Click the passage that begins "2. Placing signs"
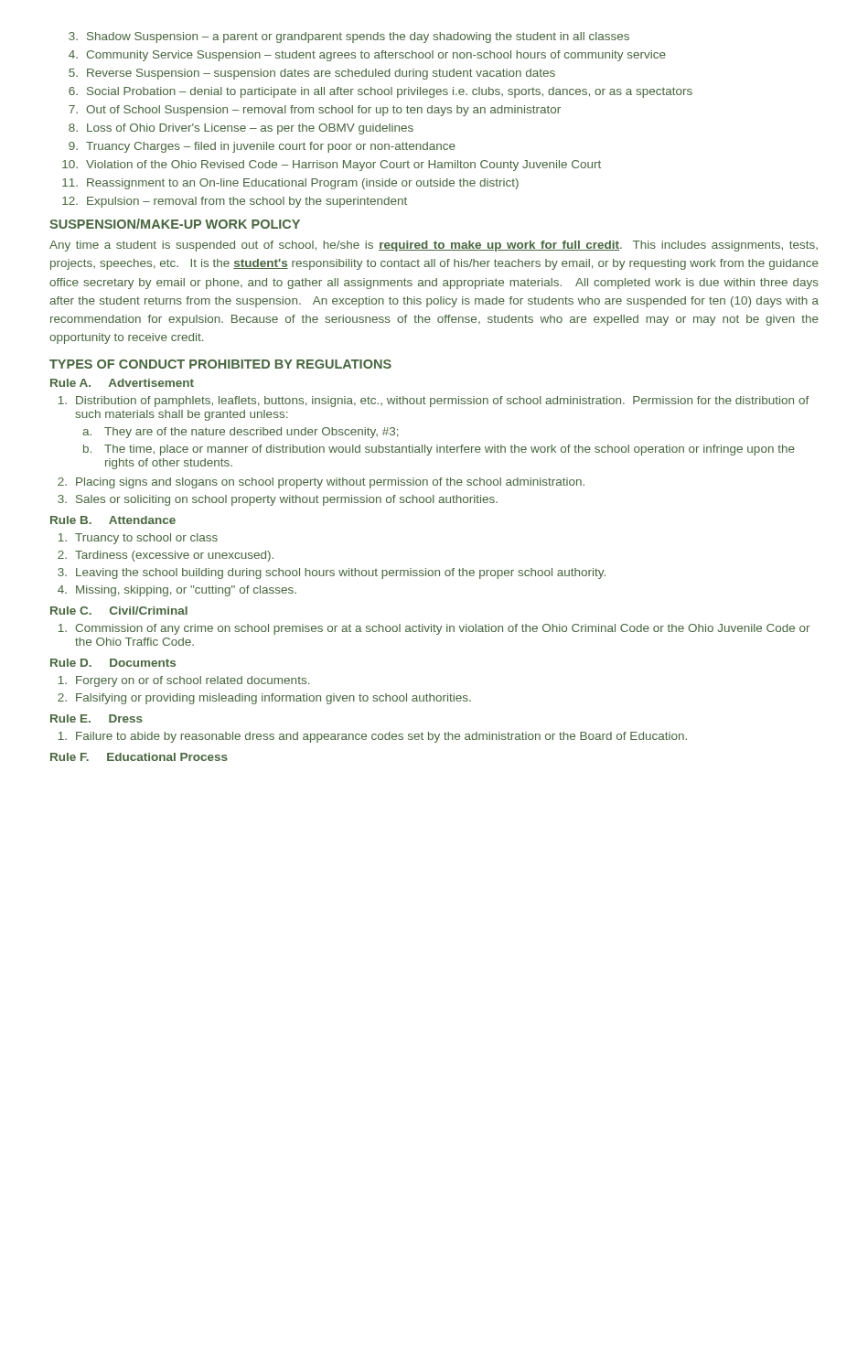 [x=318, y=481]
